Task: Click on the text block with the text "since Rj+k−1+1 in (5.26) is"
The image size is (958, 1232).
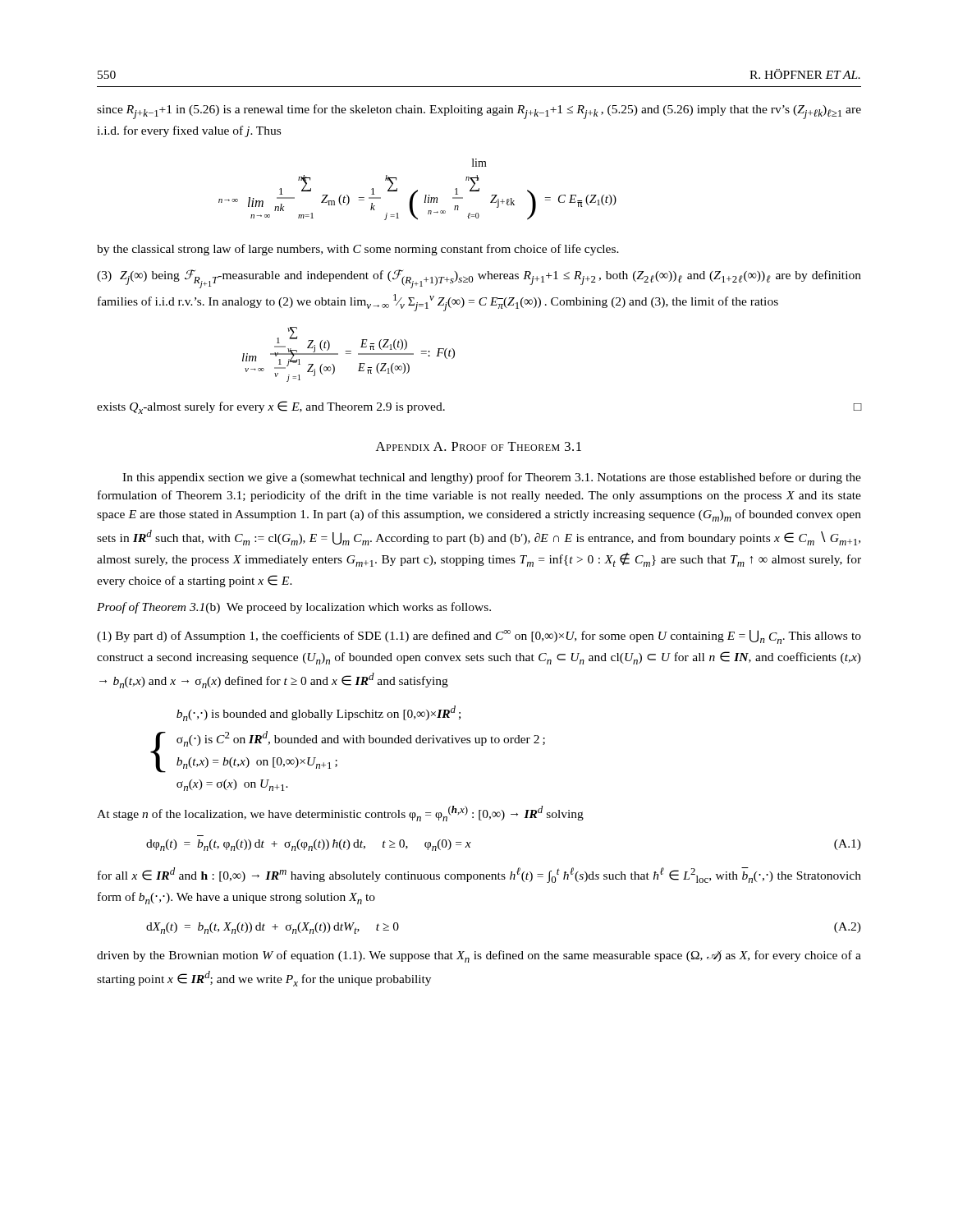Action: pyautogui.click(x=479, y=120)
